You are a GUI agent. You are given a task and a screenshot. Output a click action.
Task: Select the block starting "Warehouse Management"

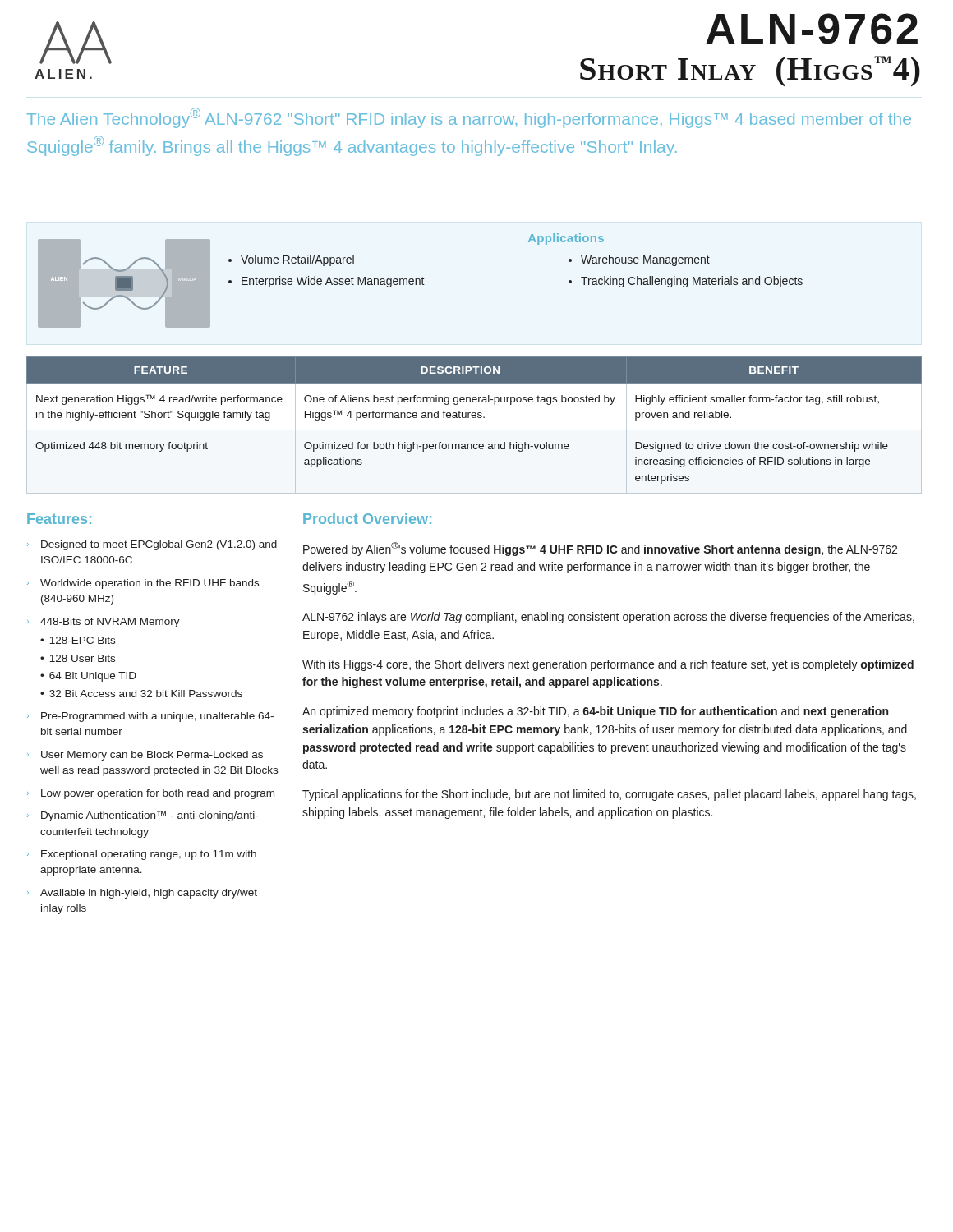645,260
